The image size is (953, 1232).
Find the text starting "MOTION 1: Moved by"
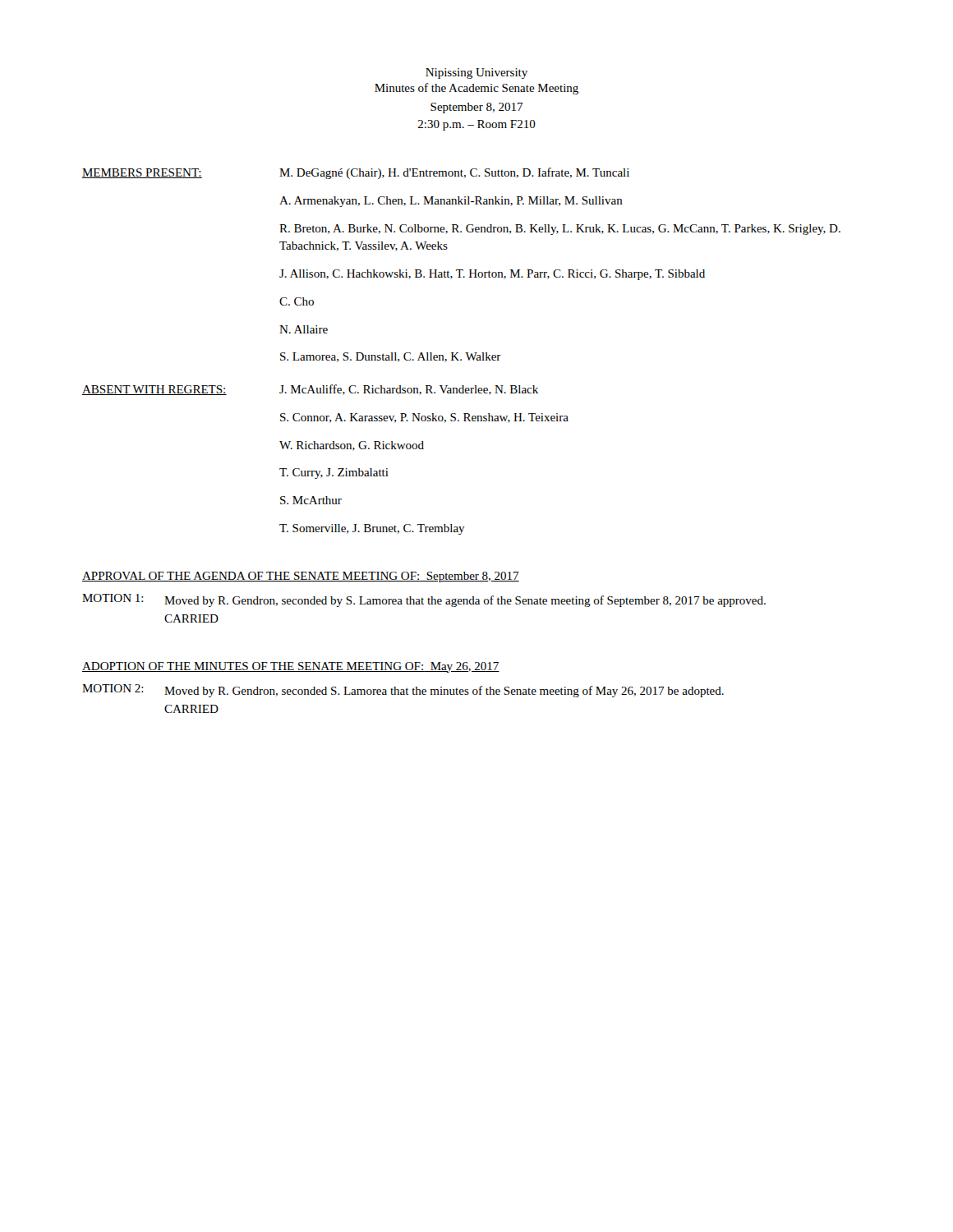tap(476, 609)
